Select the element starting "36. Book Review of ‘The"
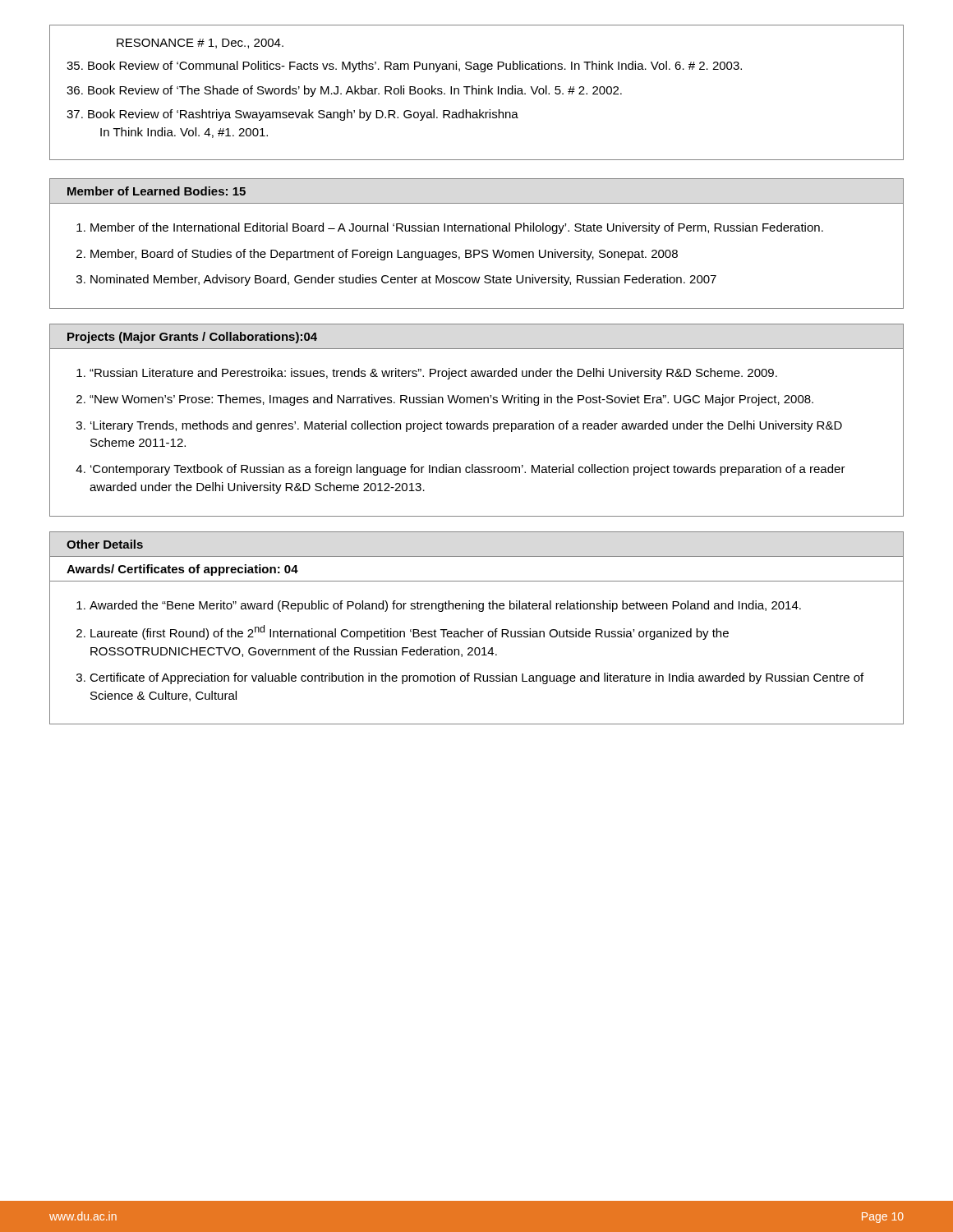 tap(345, 90)
